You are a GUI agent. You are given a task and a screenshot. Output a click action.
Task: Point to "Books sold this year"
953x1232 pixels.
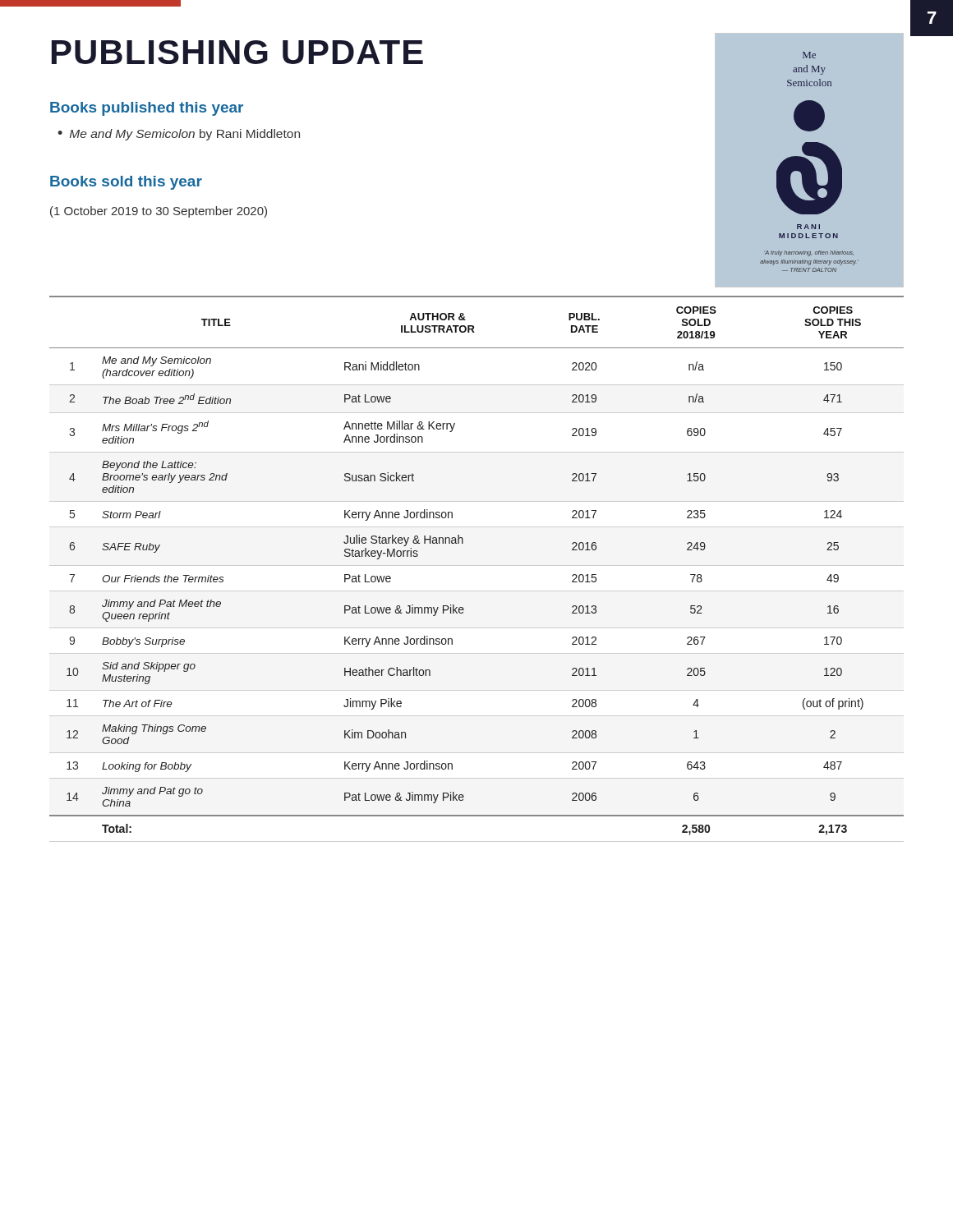[126, 182]
